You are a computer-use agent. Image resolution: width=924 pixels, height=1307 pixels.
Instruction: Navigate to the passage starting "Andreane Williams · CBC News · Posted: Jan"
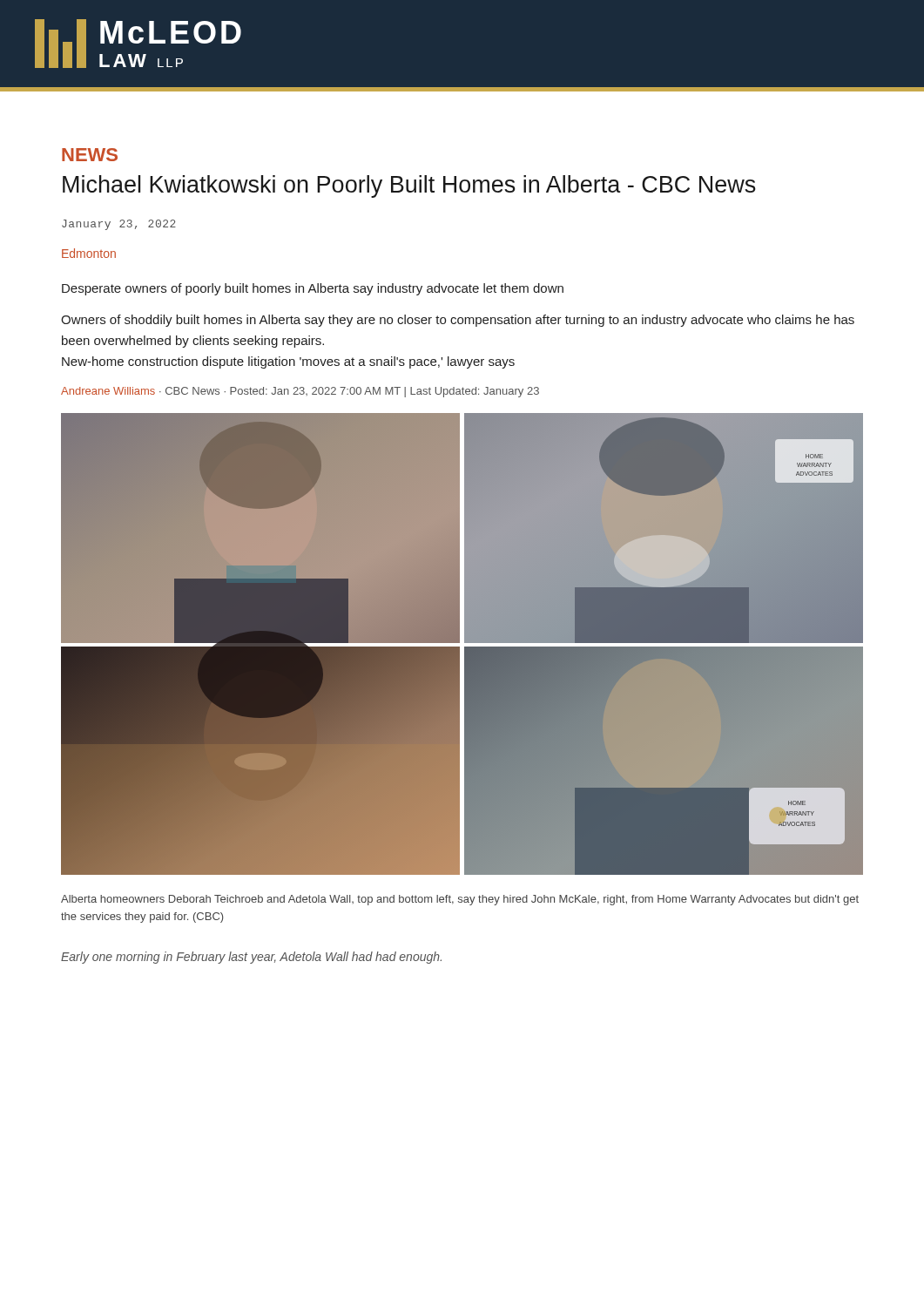tap(300, 390)
